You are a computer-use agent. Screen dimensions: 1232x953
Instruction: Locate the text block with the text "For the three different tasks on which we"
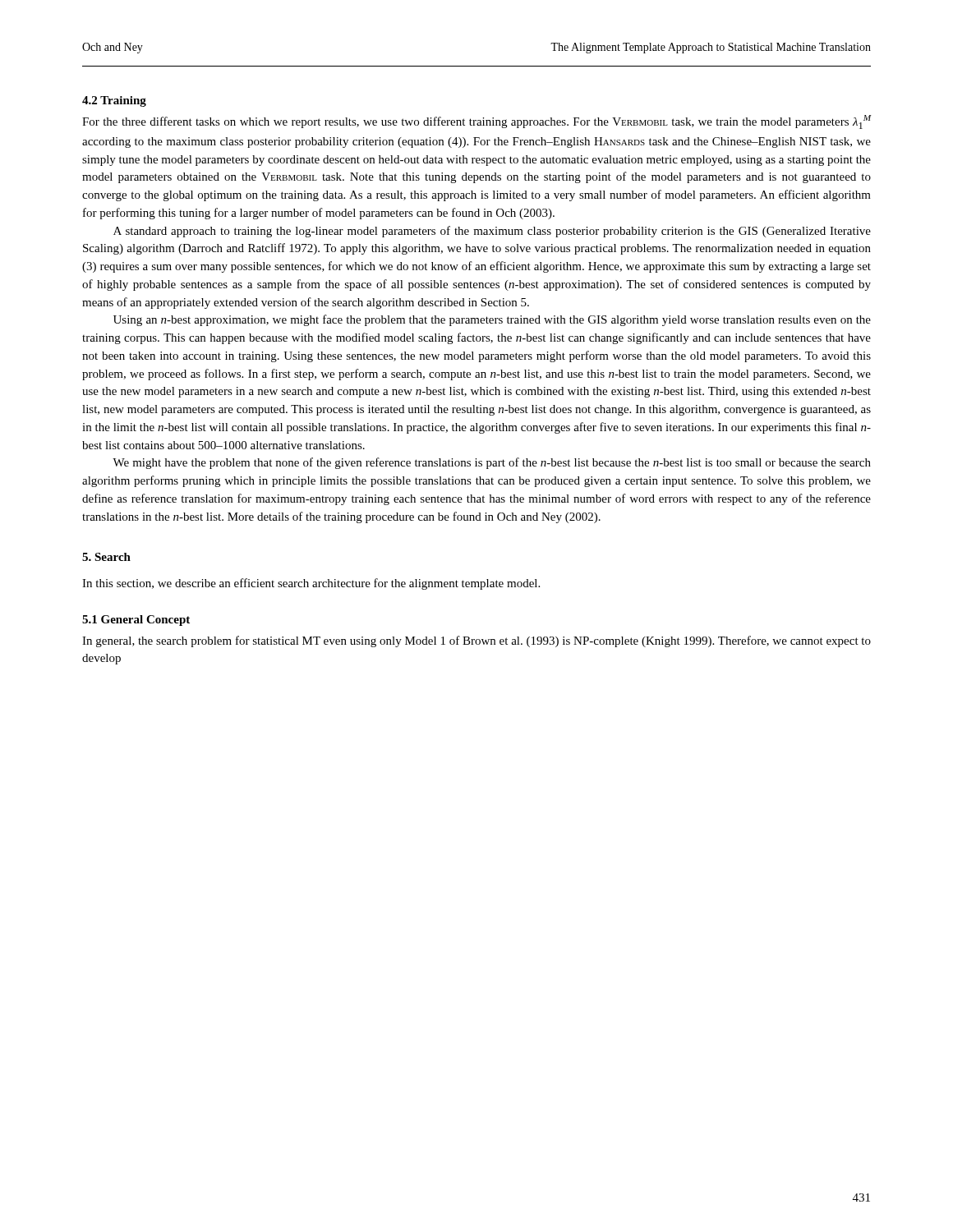476,320
